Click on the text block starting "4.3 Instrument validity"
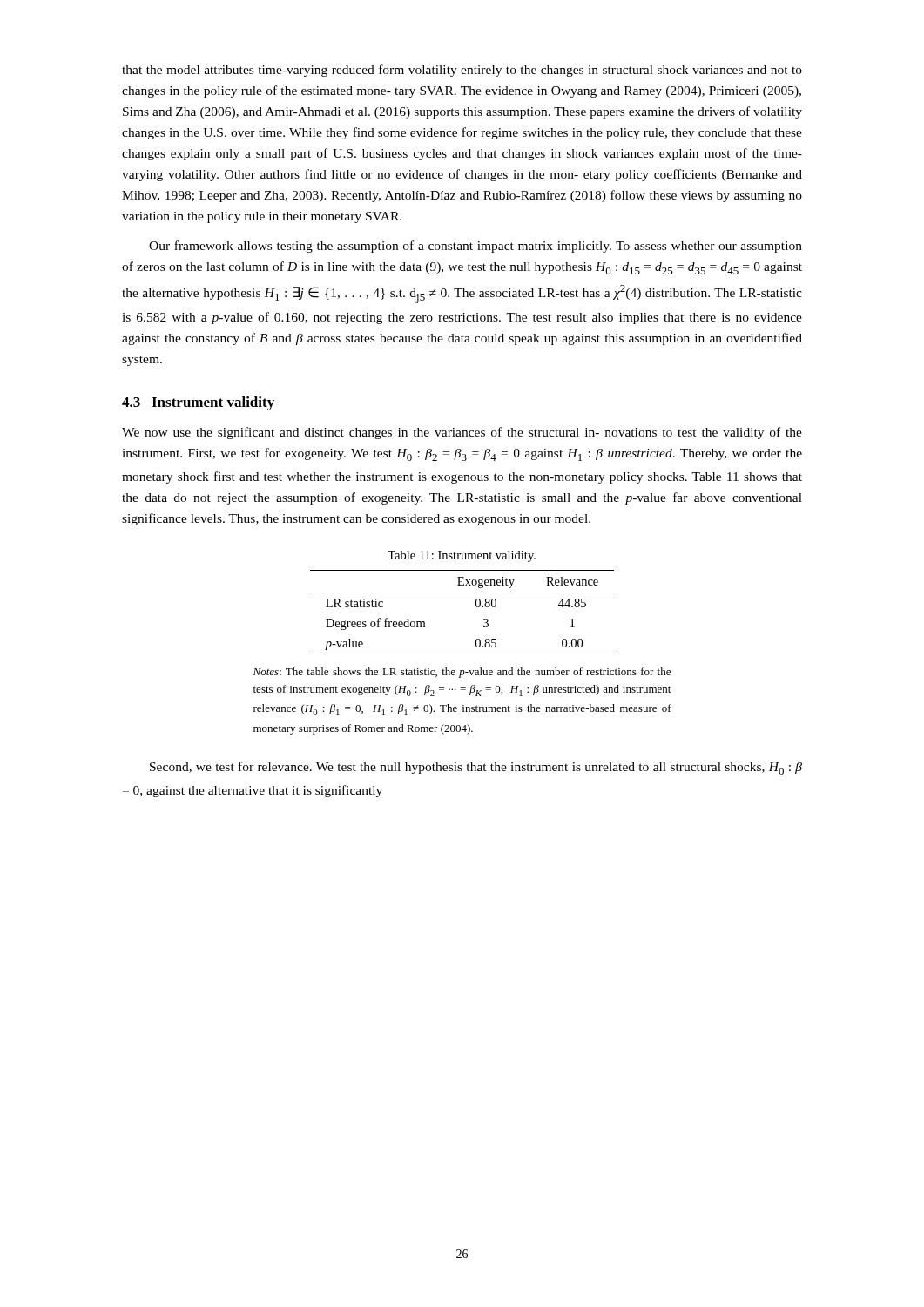Screen dimensions: 1307x924 click(198, 403)
